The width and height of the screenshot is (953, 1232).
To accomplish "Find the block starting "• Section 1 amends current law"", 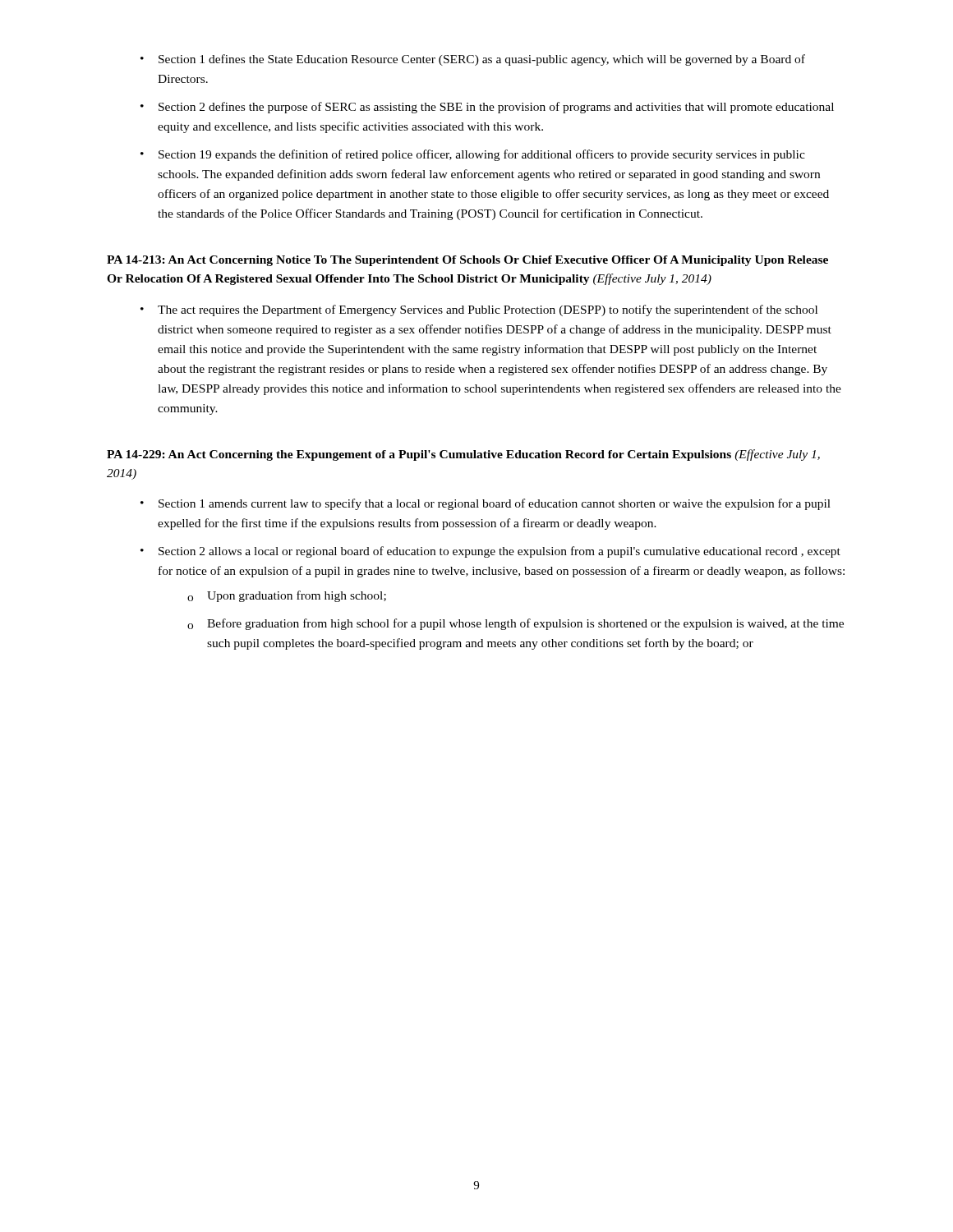I will point(493,513).
